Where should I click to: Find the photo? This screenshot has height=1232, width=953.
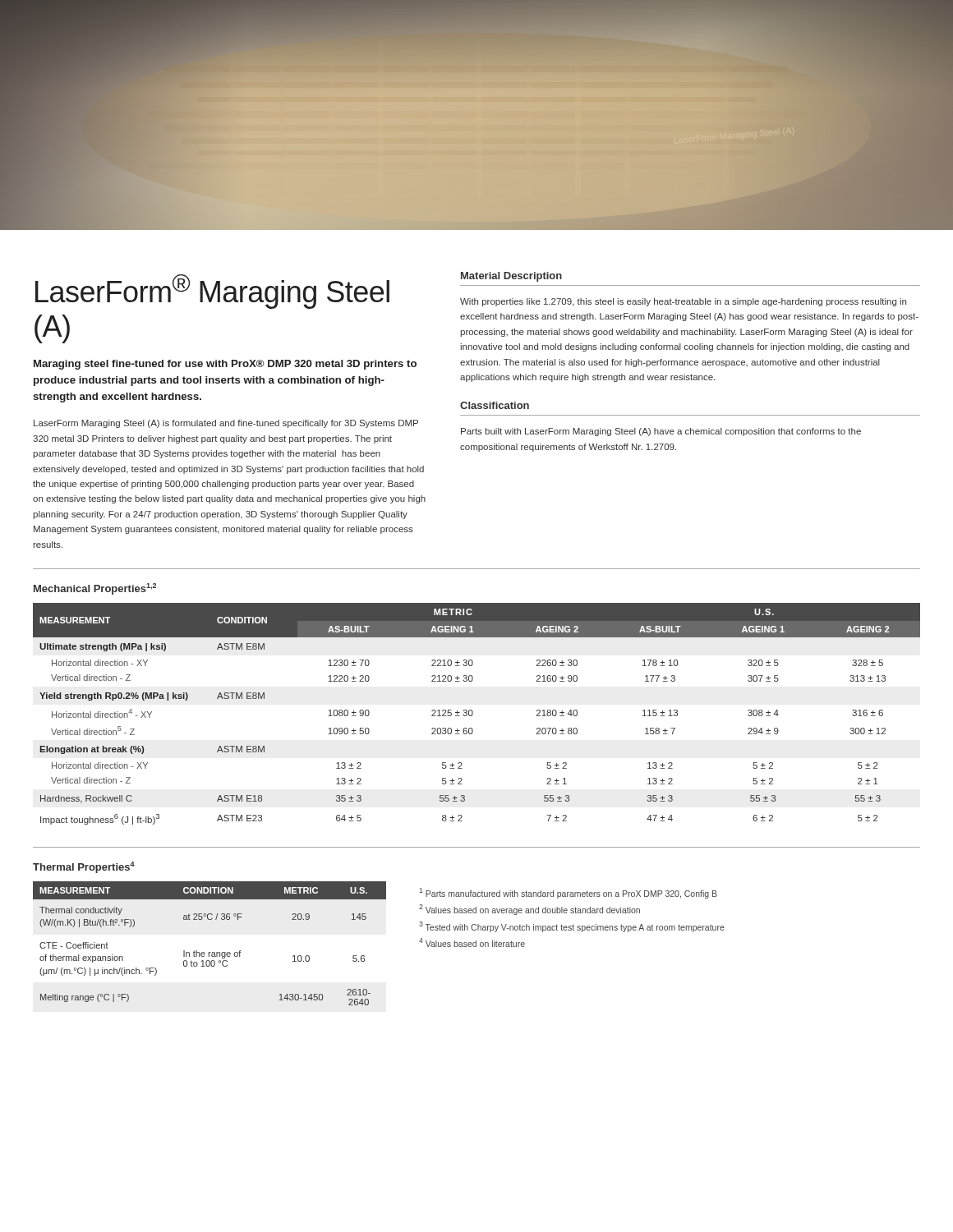pyautogui.click(x=476, y=115)
